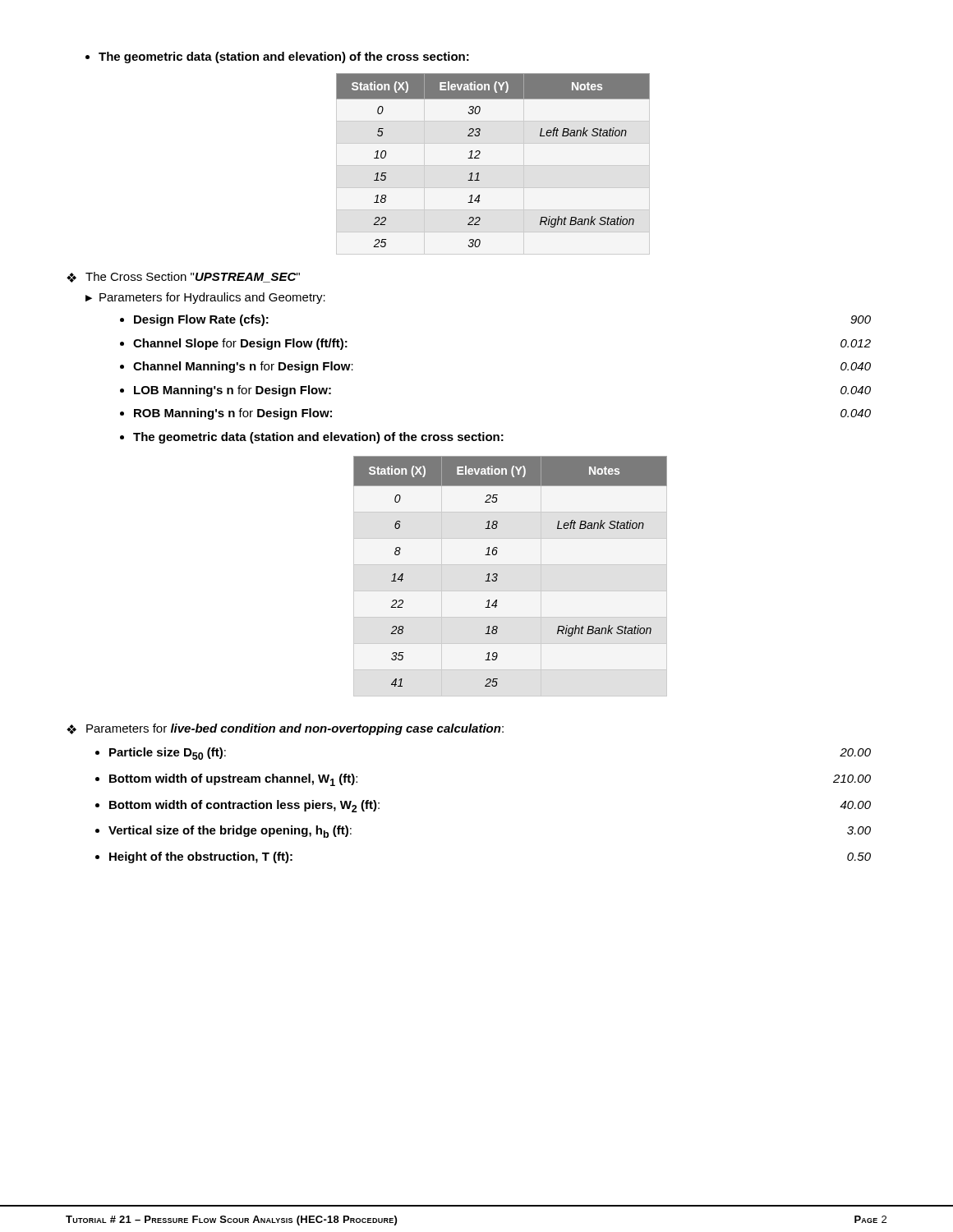Locate the text block starting "Bottom width of contraction less piers, W2 (ft):"
The image size is (953, 1232).
(251, 806)
